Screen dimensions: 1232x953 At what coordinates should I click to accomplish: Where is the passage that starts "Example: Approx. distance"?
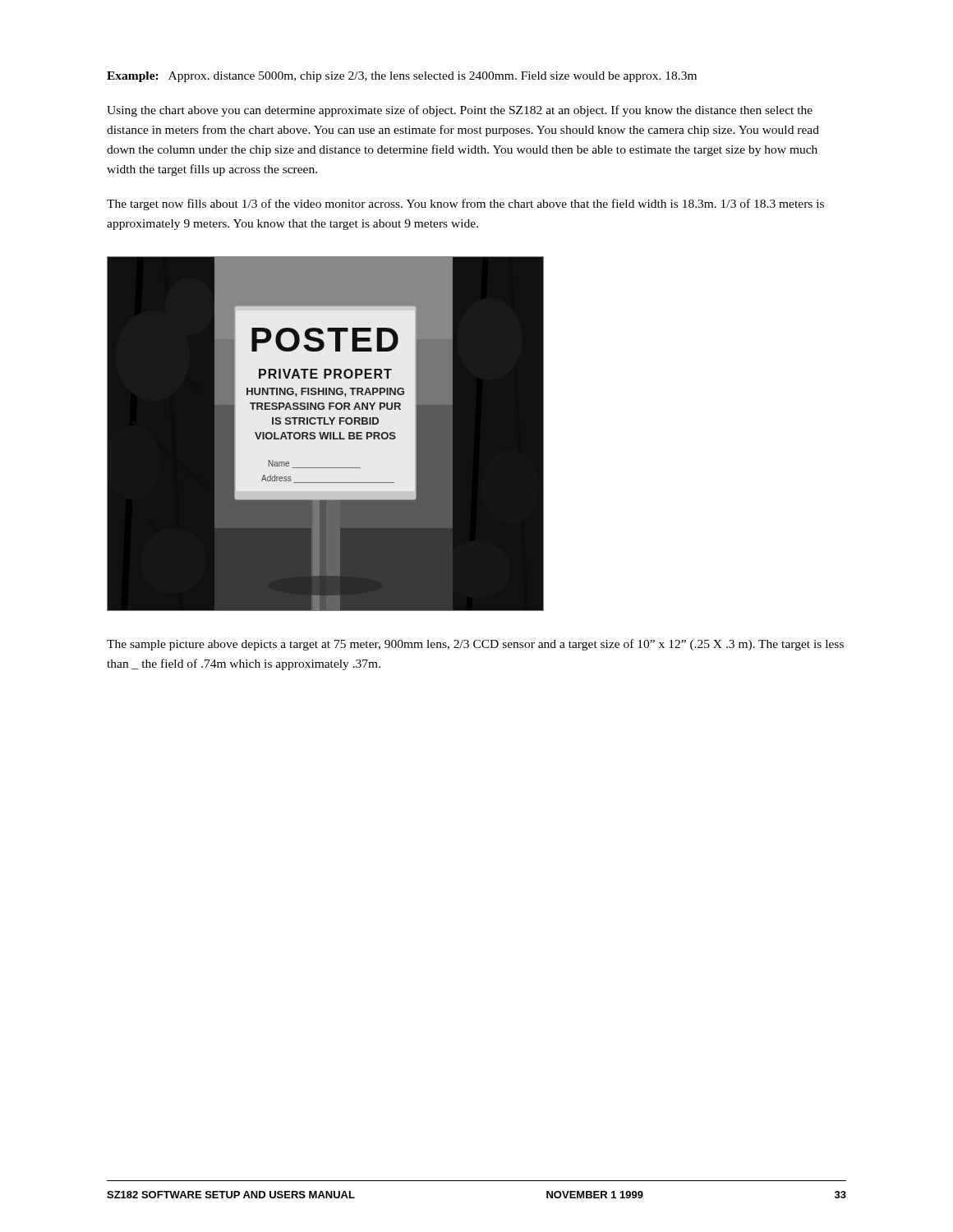[x=402, y=75]
